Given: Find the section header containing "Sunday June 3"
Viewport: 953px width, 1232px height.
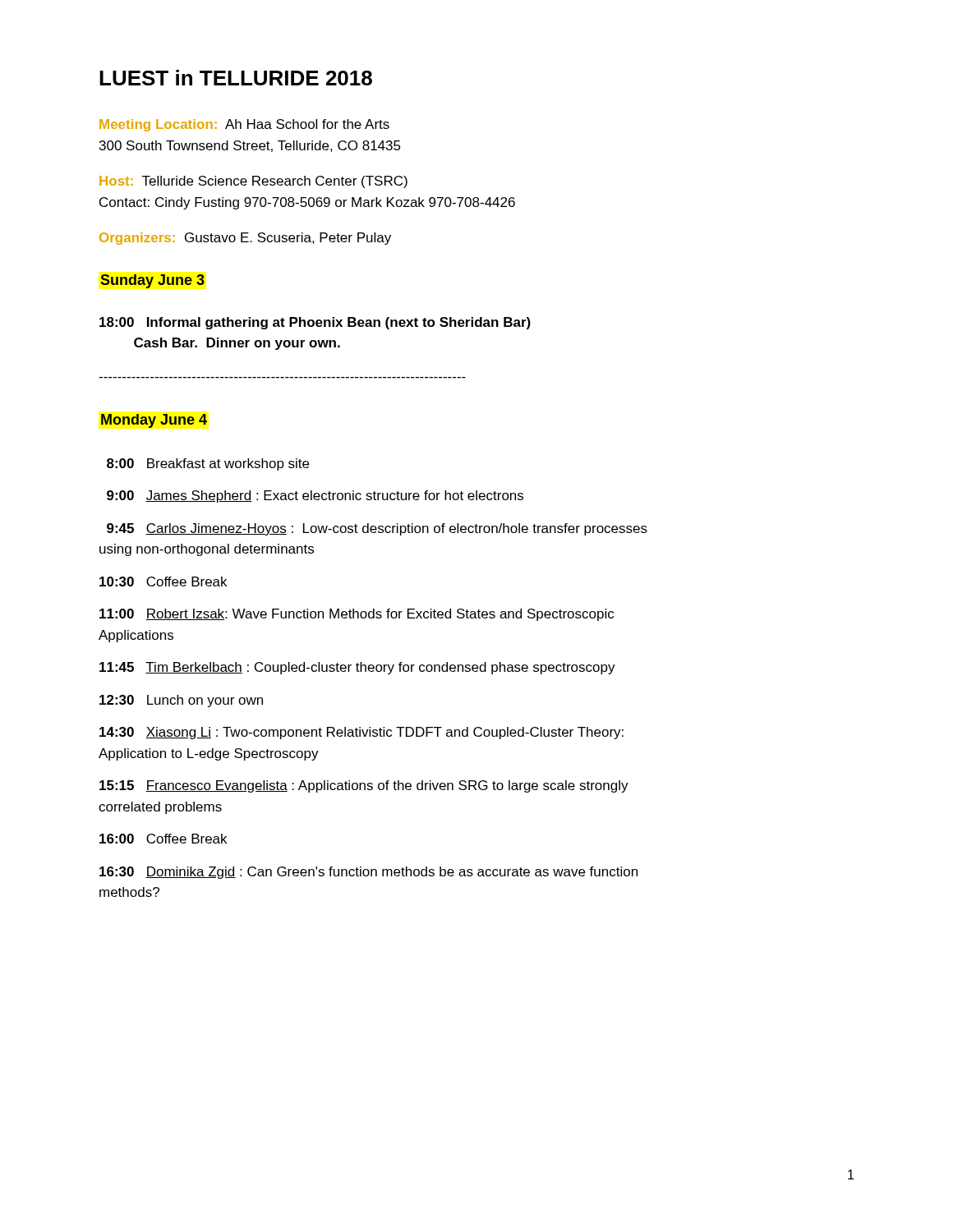Looking at the screenshot, I should 152,280.
